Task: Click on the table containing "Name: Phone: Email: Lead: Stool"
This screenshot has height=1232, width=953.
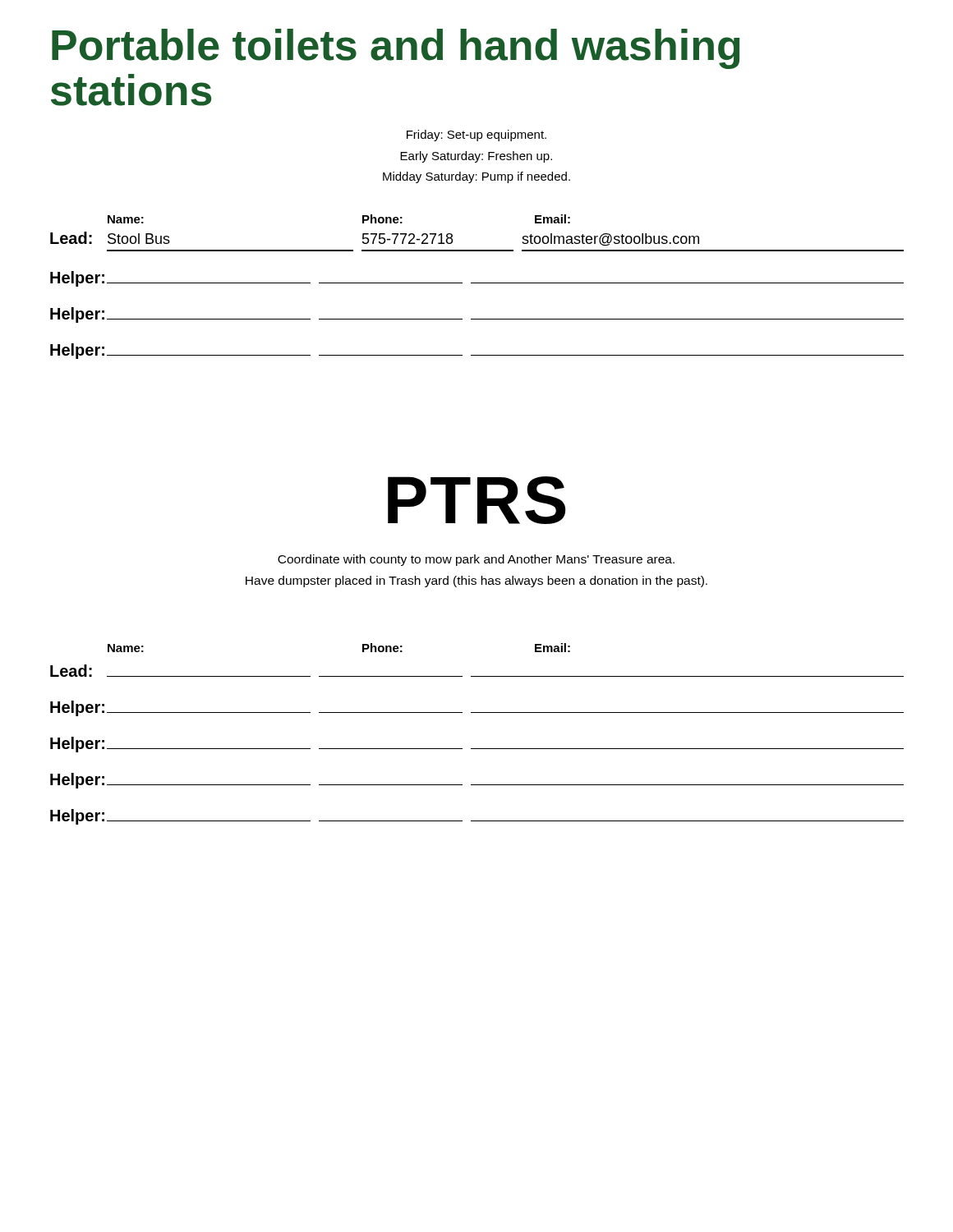Action: (476, 286)
